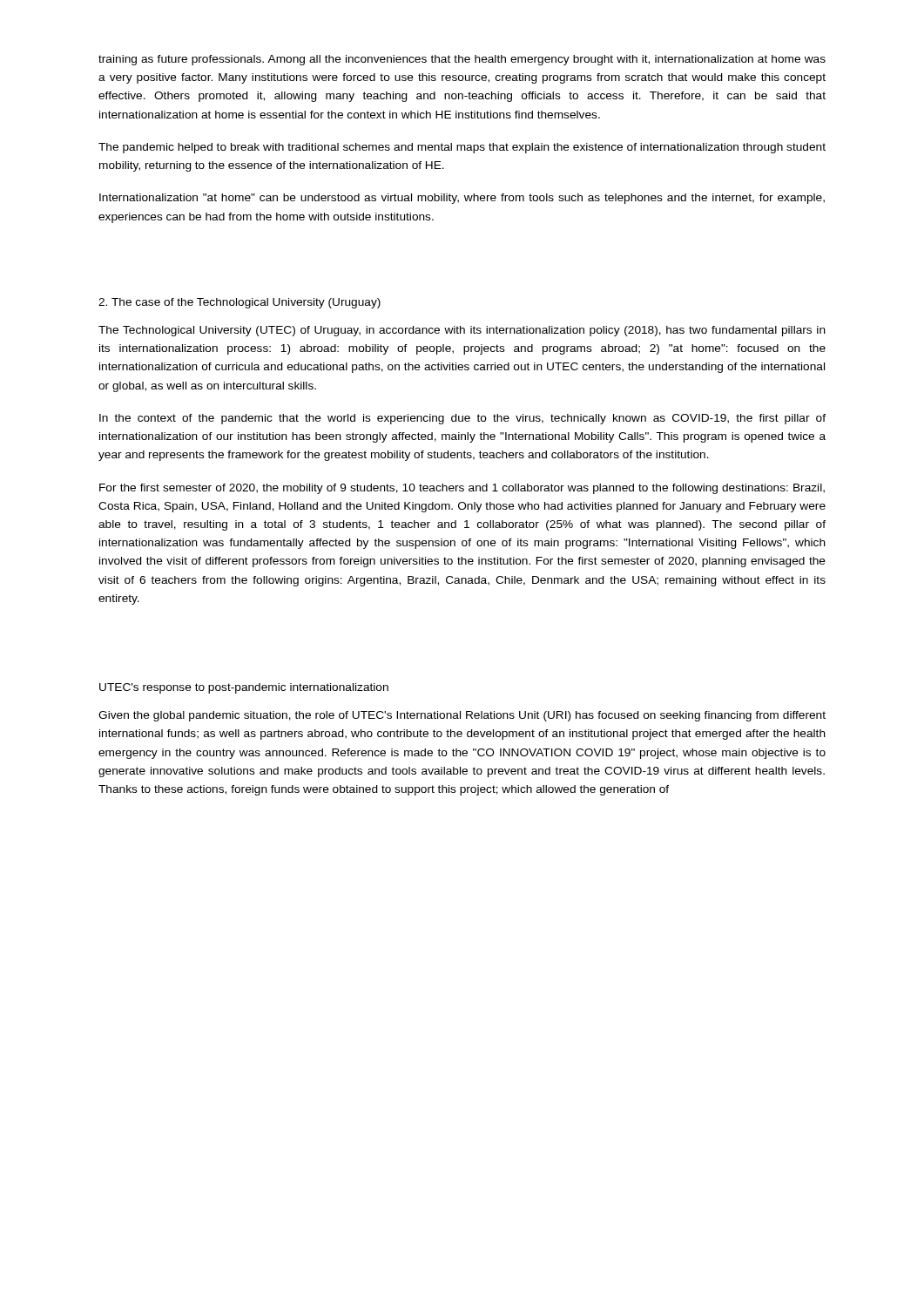
Task: Locate the block starting "2. The case of the Technological University (Uruguay)"
Action: click(240, 302)
